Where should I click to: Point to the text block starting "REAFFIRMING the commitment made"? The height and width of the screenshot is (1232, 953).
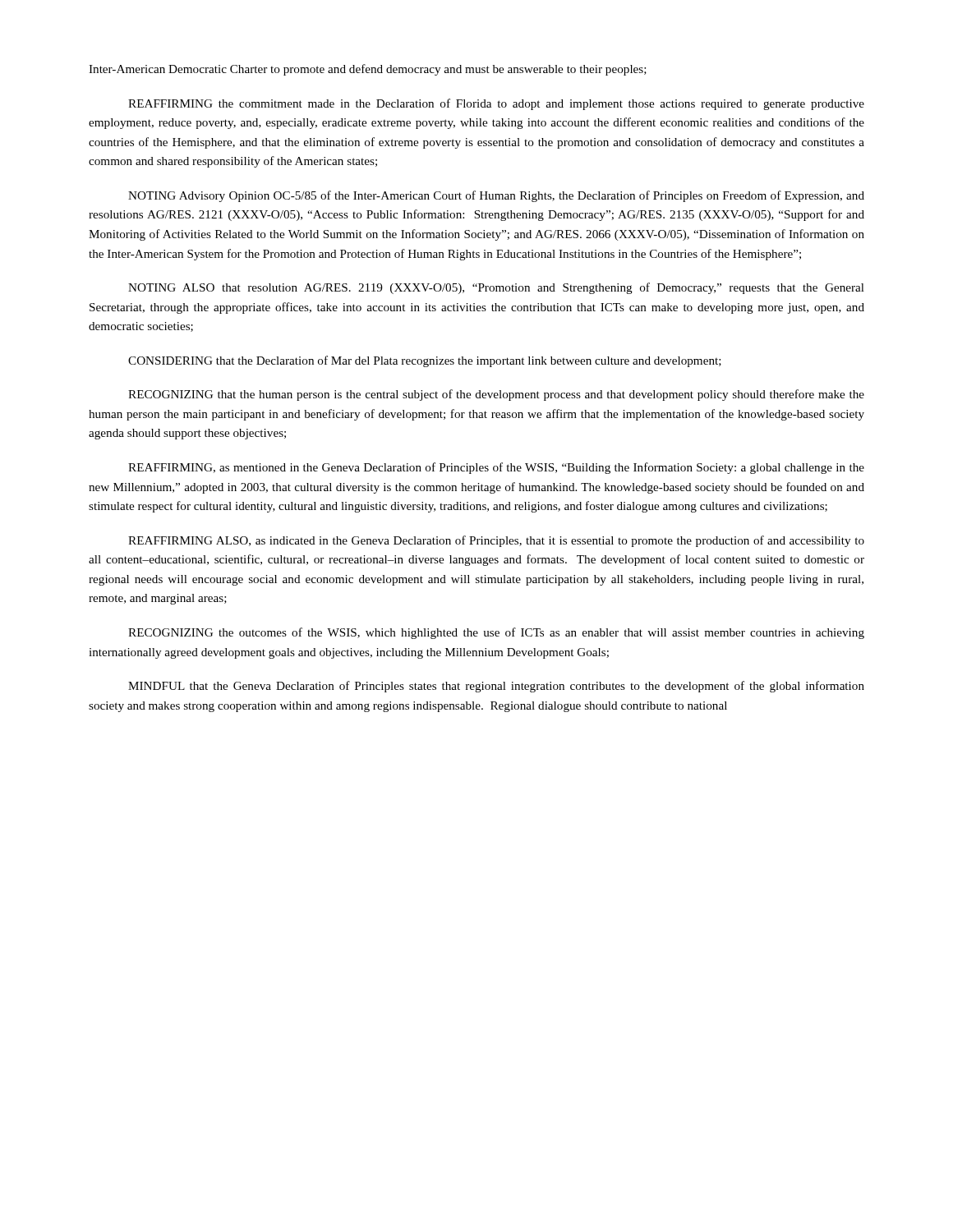coord(476,132)
